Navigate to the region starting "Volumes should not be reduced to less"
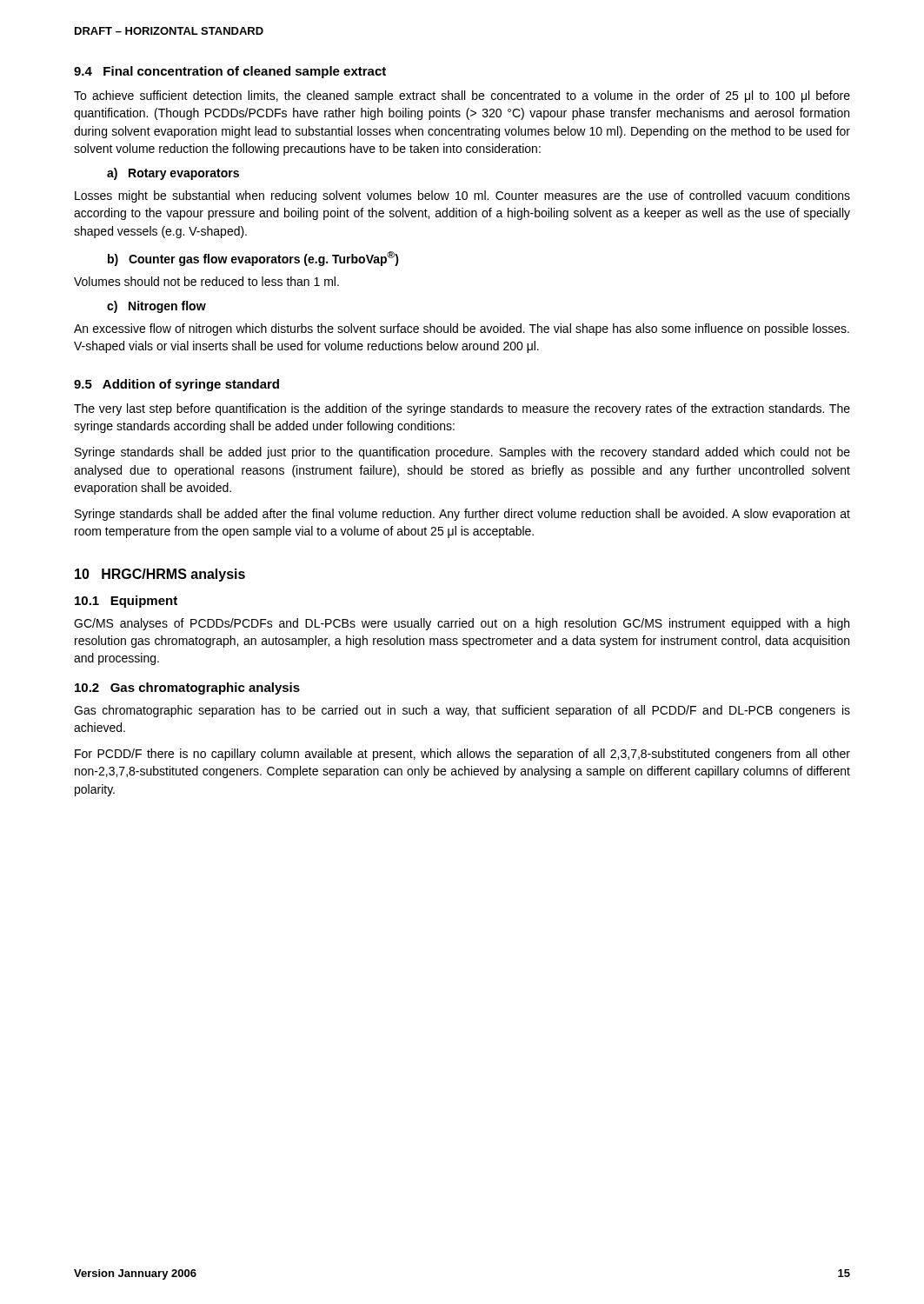The width and height of the screenshot is (924, 1304). [x=206, y=281]
